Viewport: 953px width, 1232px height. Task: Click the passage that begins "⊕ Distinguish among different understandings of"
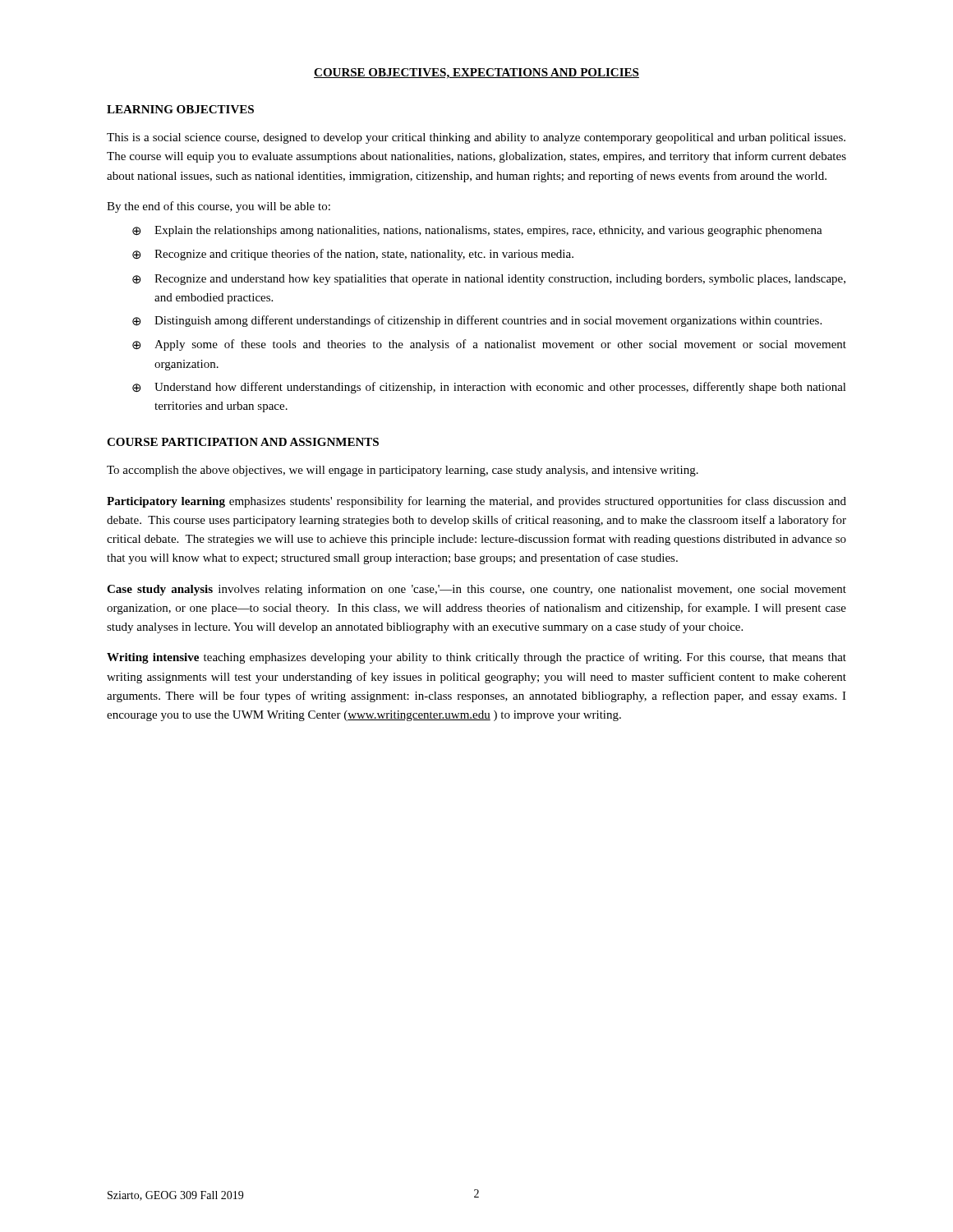pos(489,321)
